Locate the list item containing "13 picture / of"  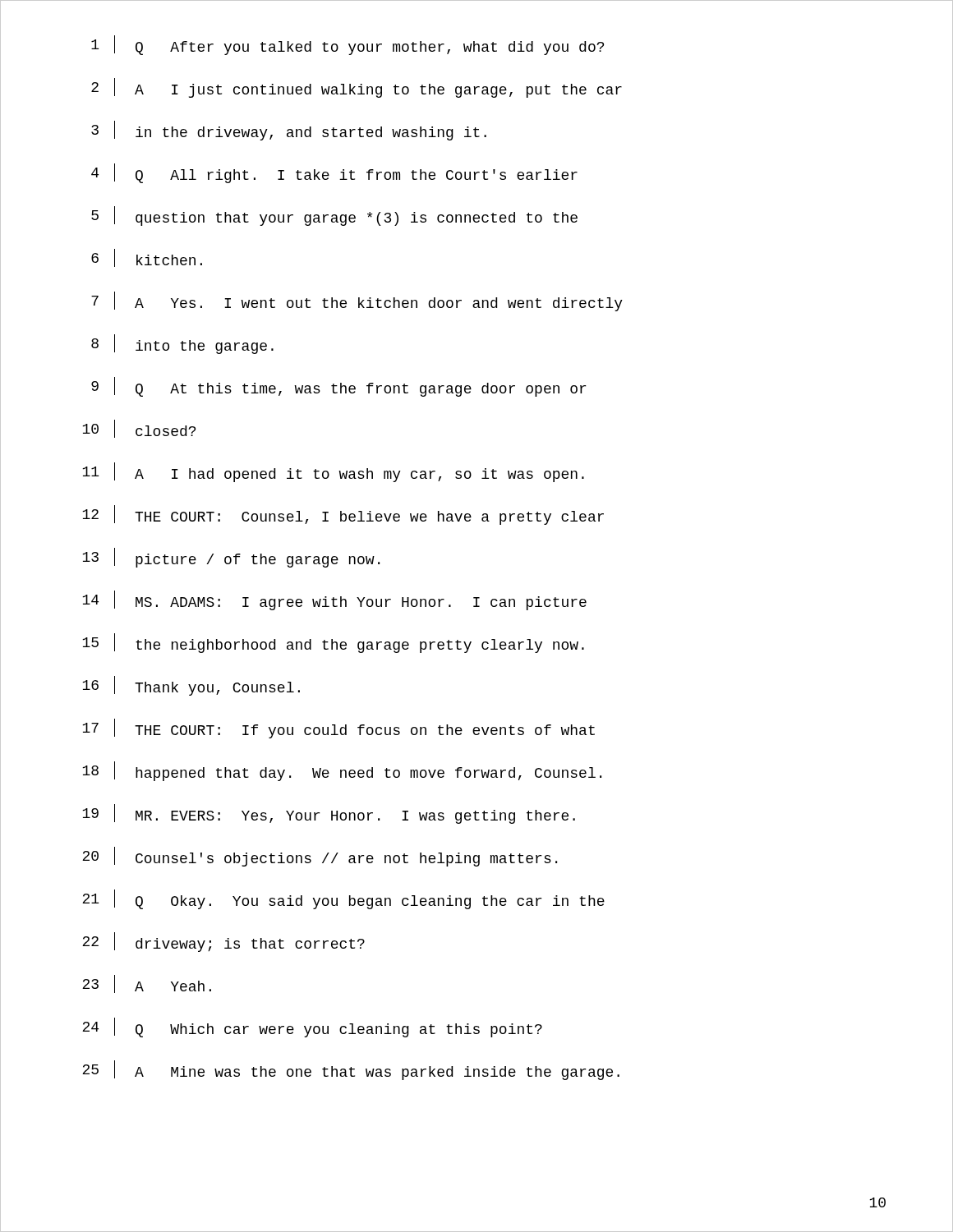[x=231, y=558]
